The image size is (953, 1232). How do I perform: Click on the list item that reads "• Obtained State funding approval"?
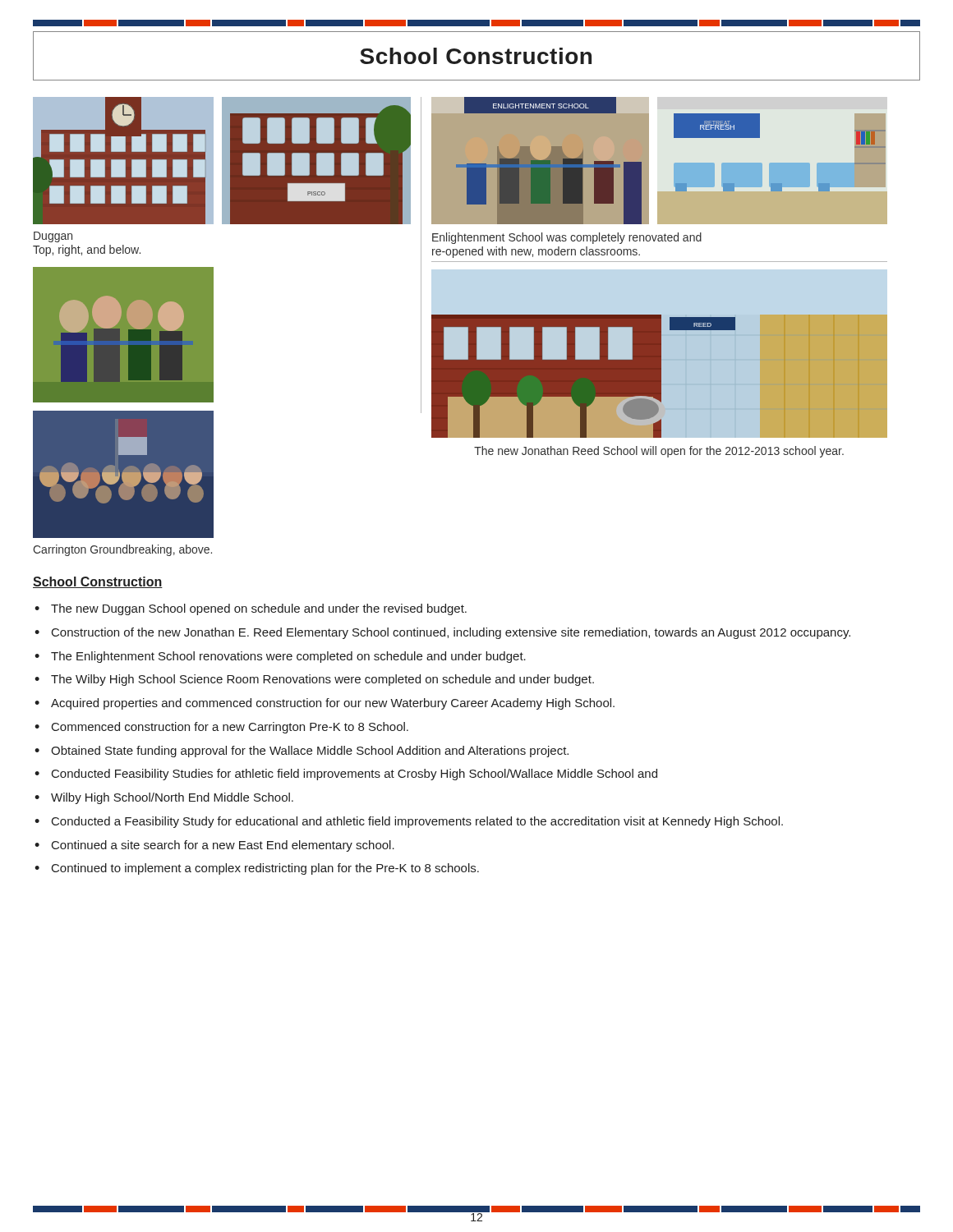tap(302, 750)
